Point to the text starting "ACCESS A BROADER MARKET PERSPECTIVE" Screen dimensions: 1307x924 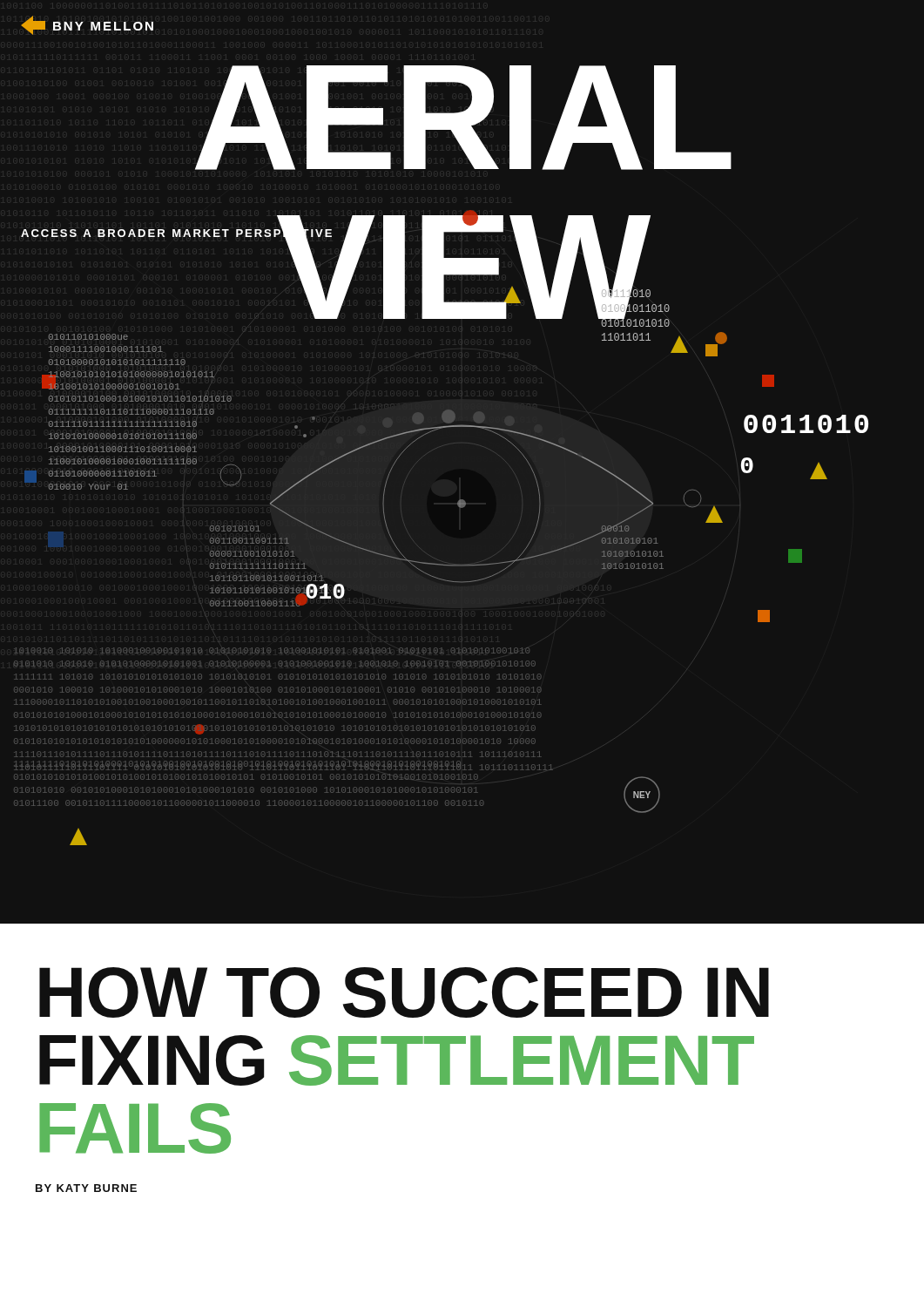(177, 233)
